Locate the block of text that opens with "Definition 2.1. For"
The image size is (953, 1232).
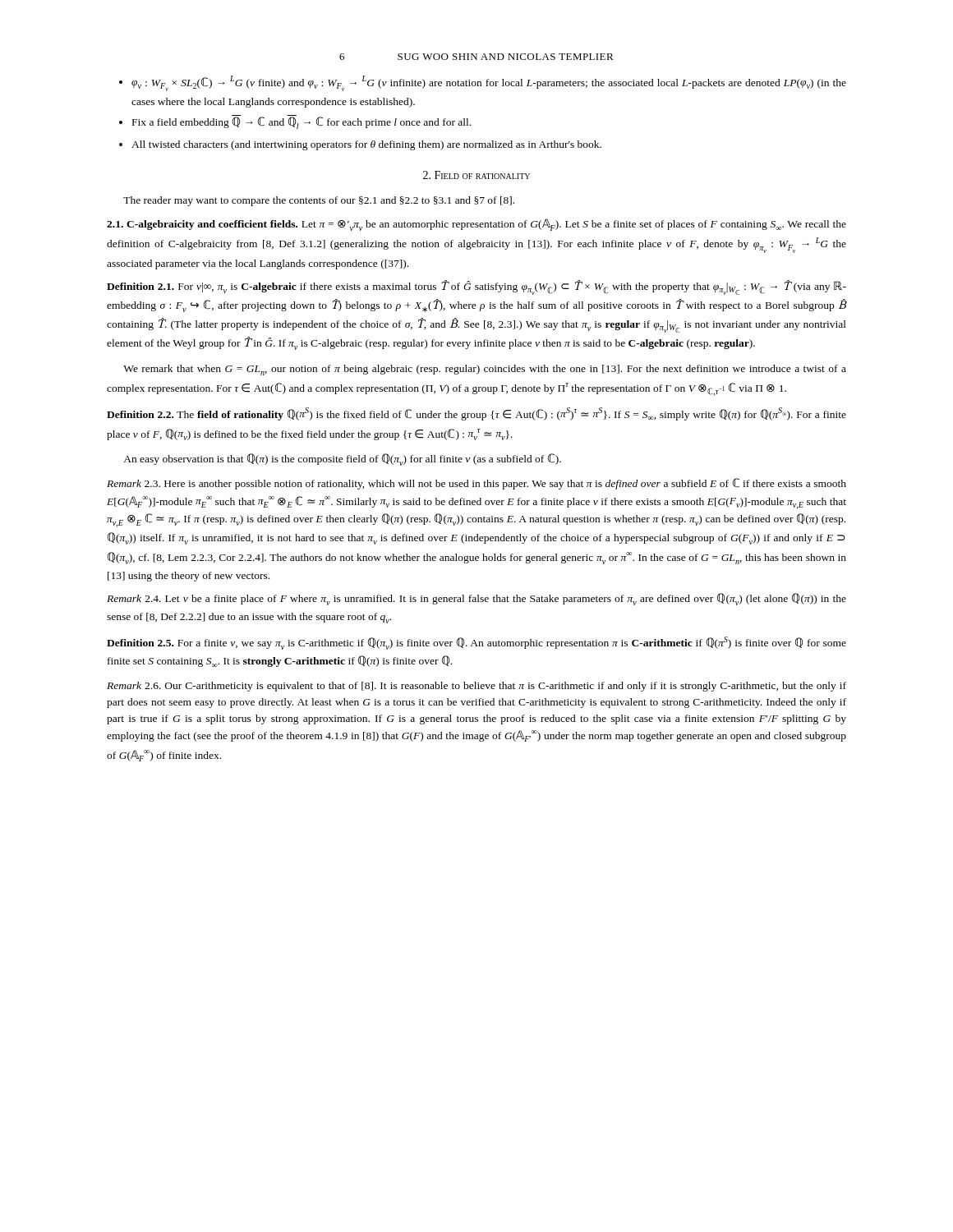pyautogui.click(x=476, y=316)
